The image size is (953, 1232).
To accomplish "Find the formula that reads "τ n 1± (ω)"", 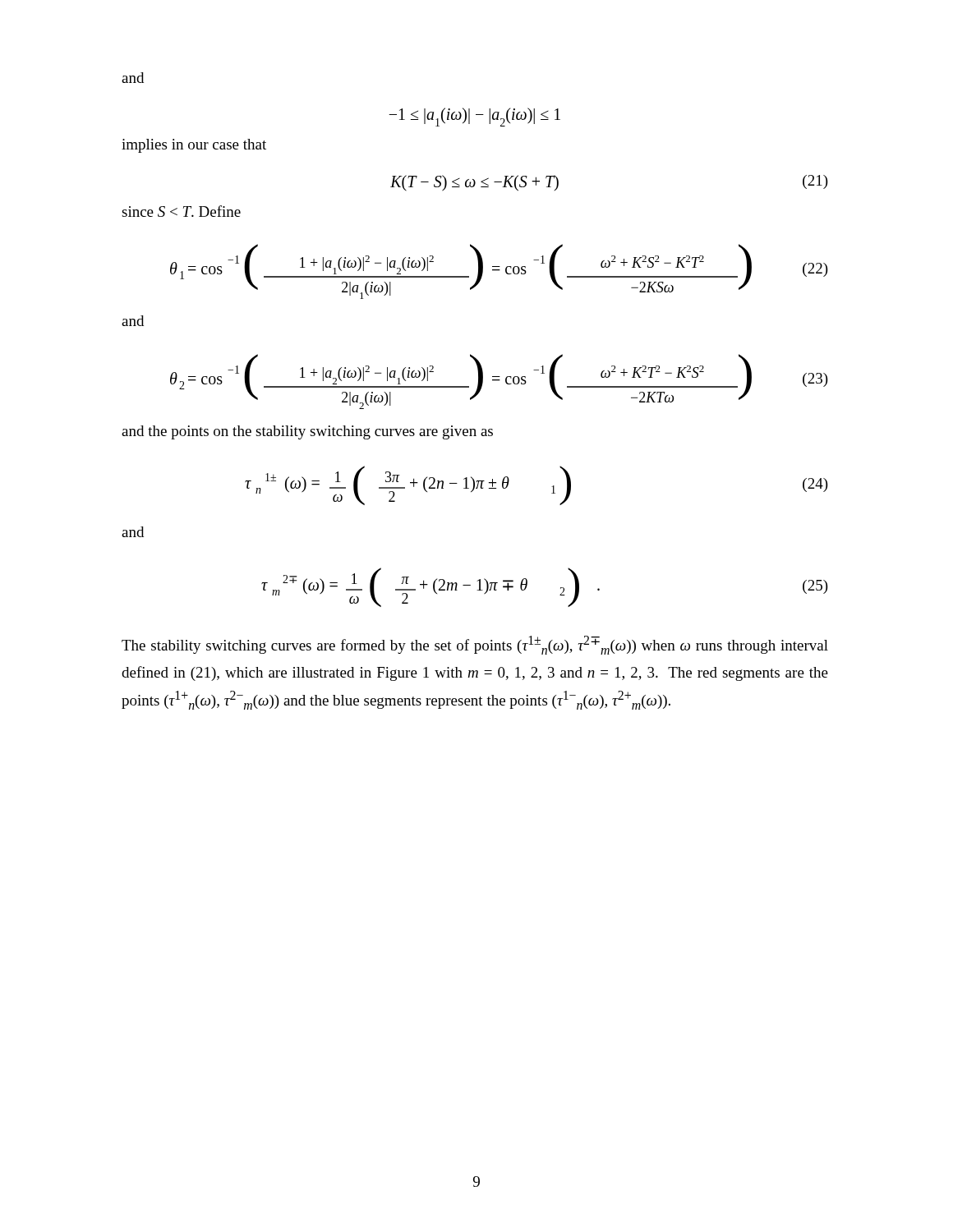I will [532, 484].
